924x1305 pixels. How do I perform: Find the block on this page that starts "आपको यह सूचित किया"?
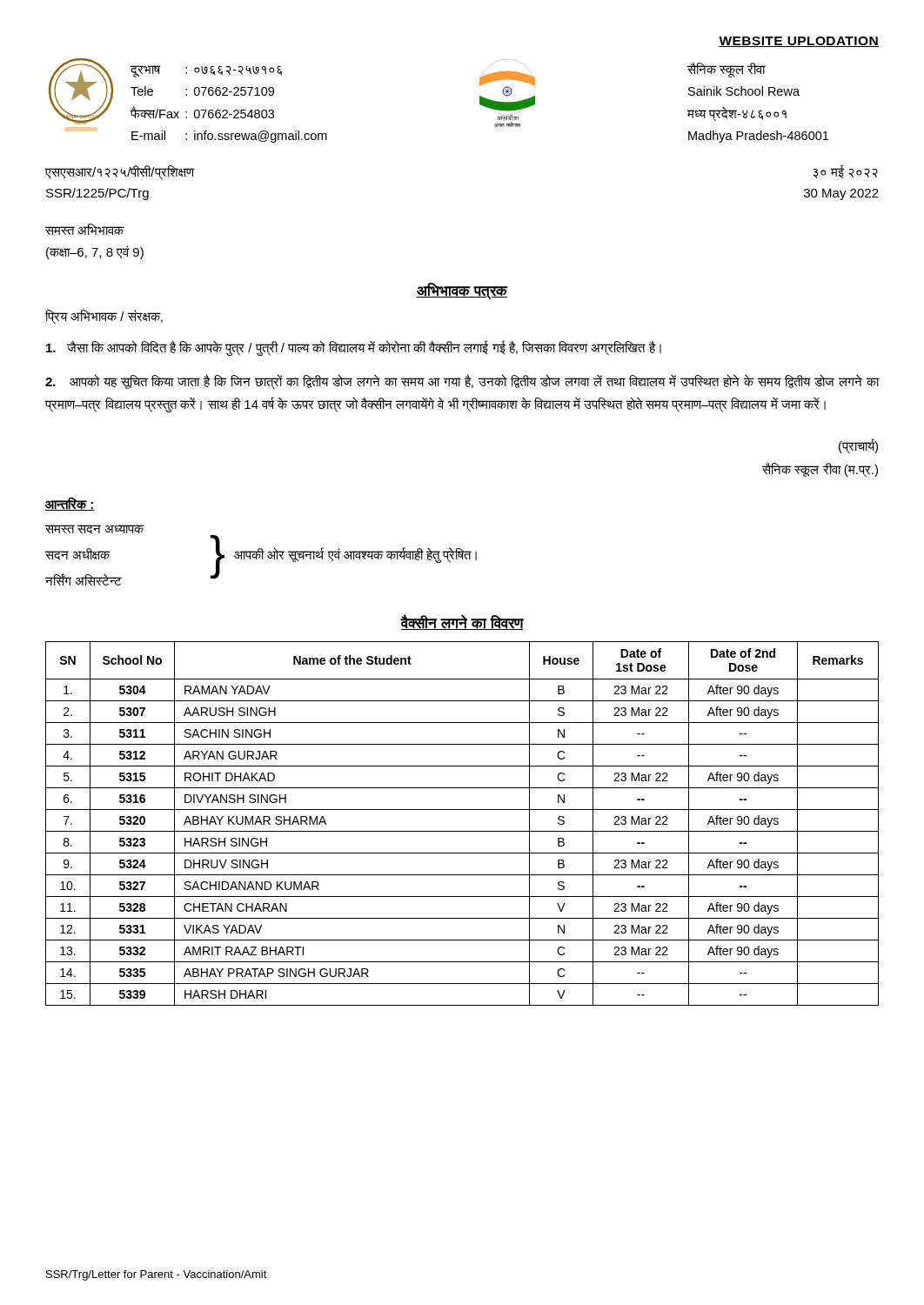[x=462, y=393]
